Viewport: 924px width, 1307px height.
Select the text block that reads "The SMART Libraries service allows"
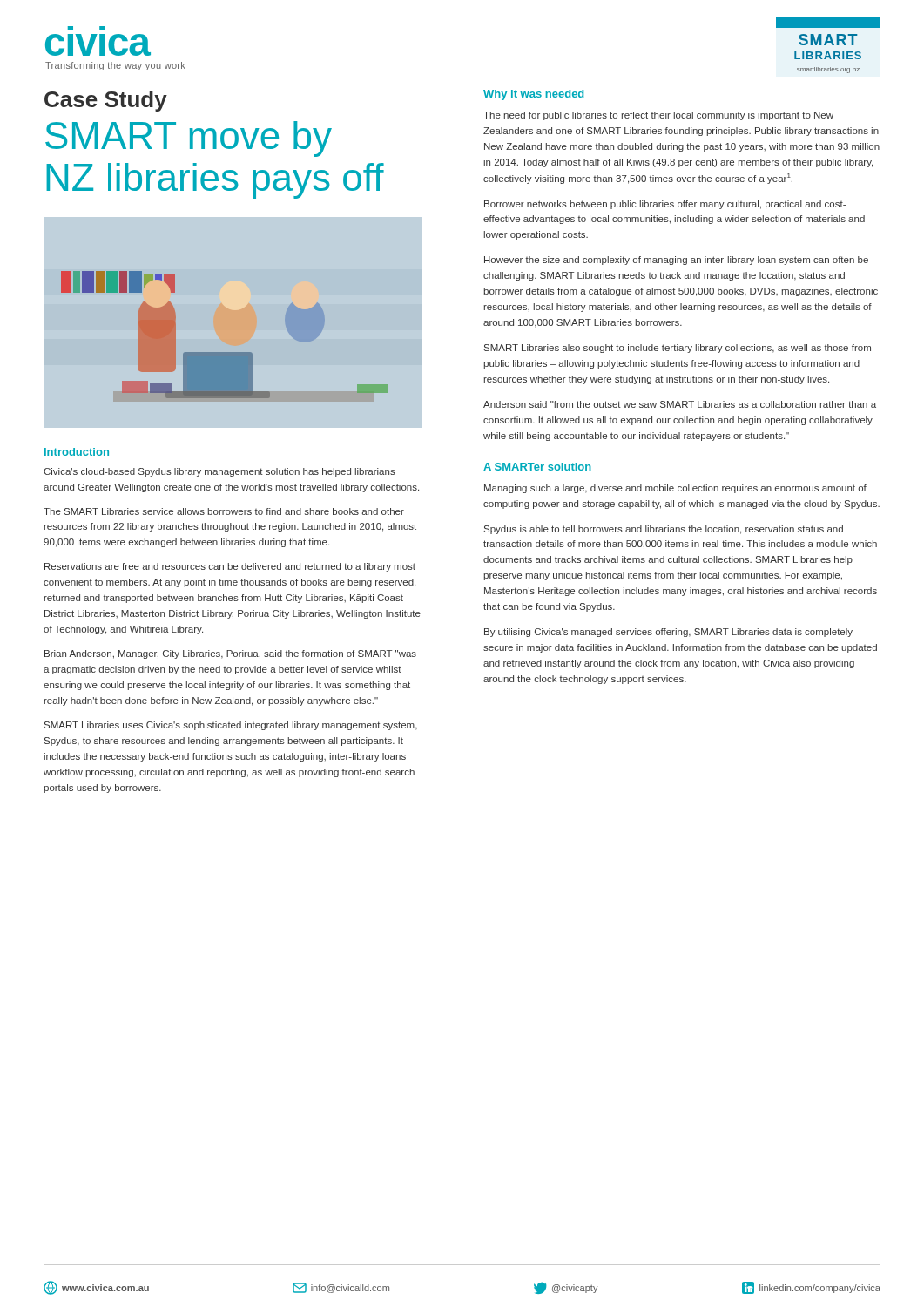tap(230, 527)
